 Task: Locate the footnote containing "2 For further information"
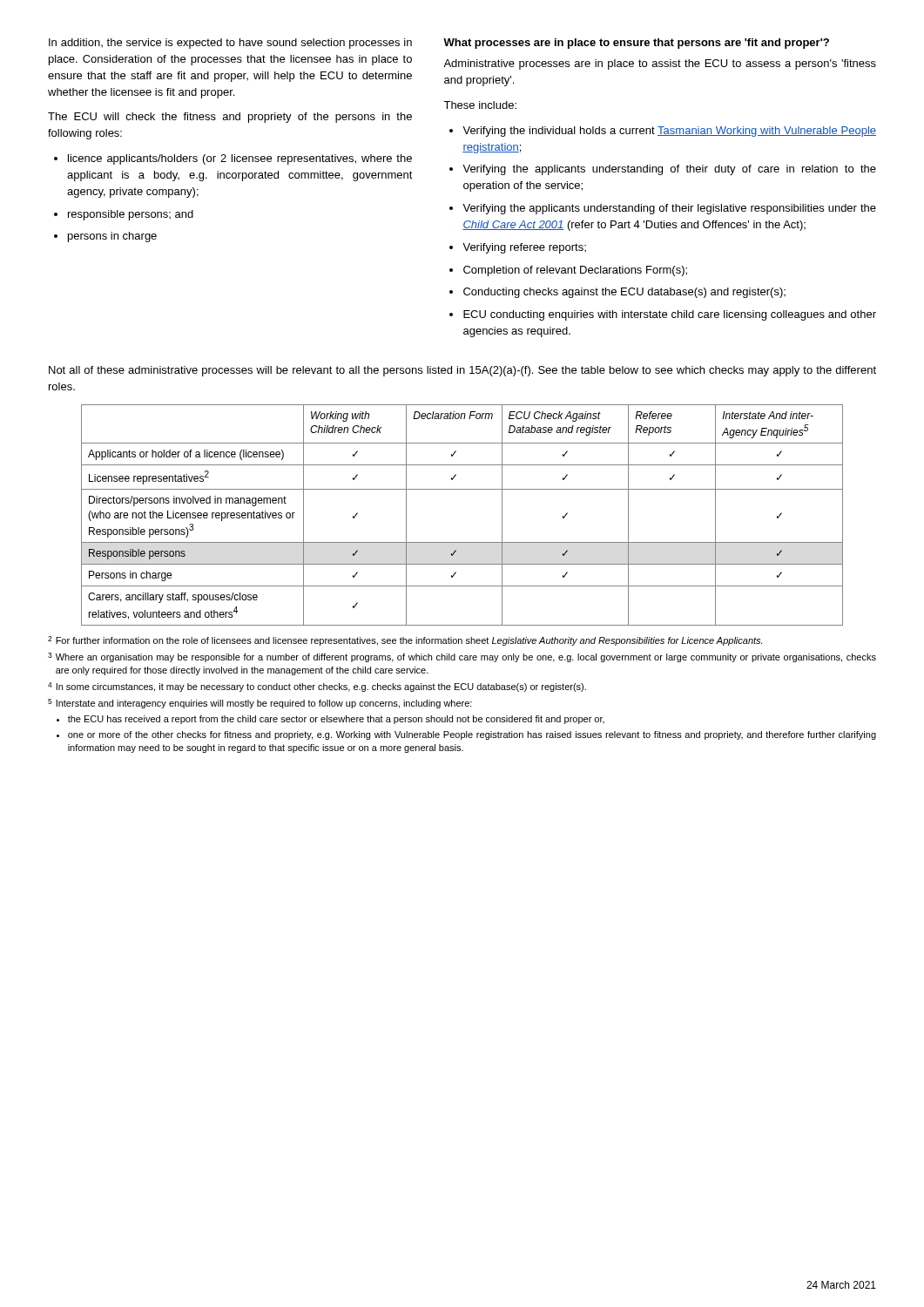tap(462, 641)
